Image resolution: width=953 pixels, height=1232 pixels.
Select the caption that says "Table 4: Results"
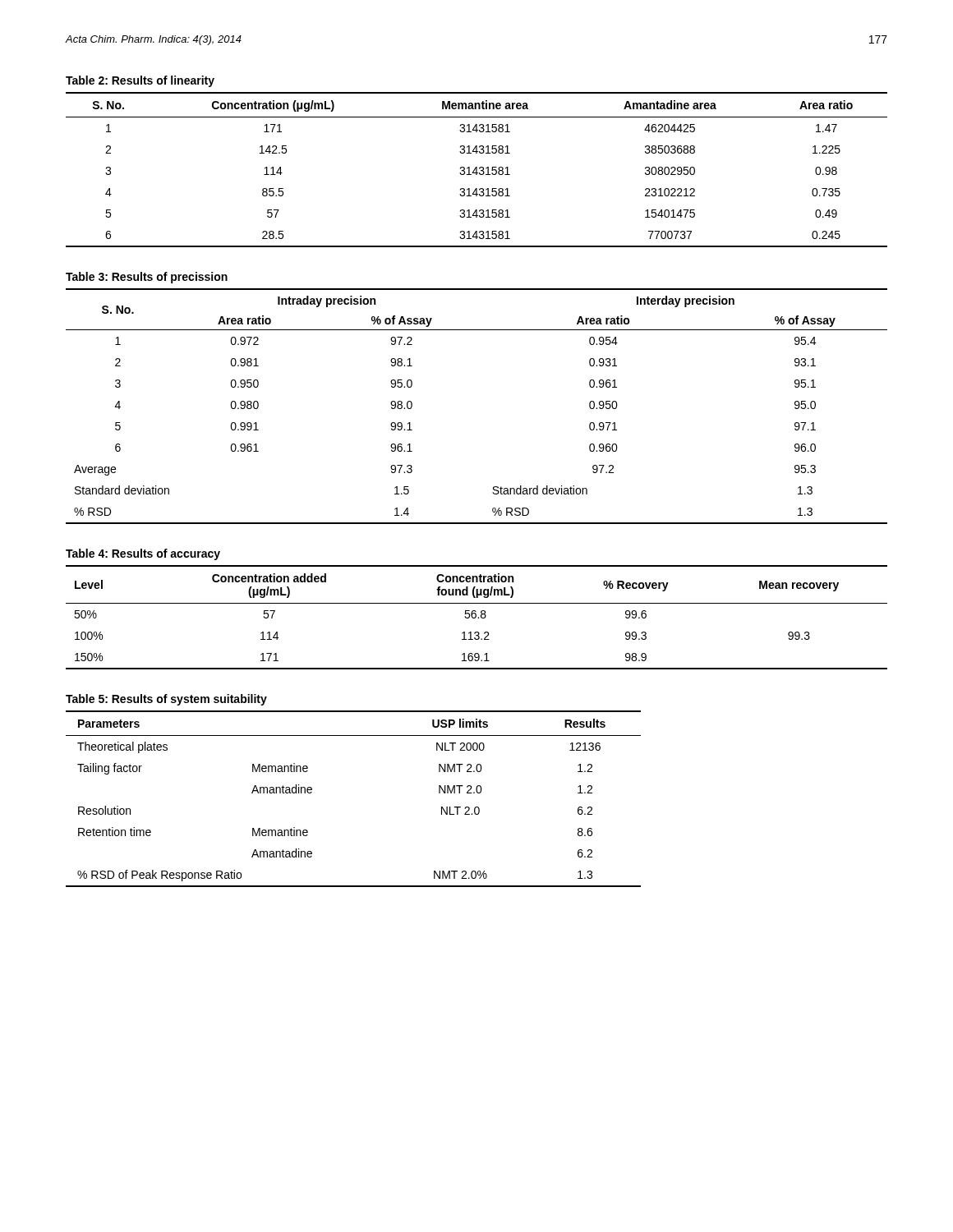[x=143, y=554]
